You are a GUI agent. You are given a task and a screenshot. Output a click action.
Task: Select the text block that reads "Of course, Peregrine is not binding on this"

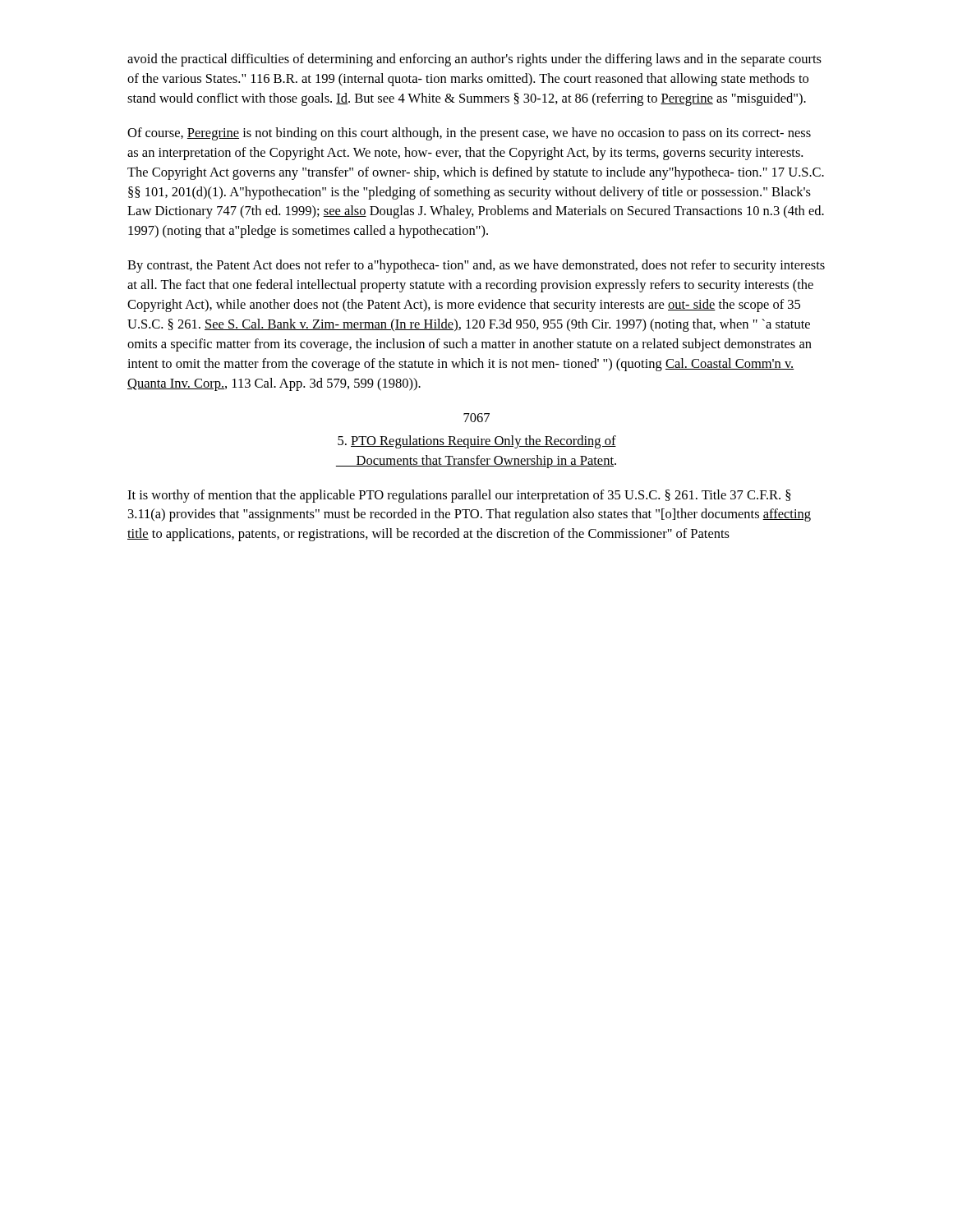(476, 182)
